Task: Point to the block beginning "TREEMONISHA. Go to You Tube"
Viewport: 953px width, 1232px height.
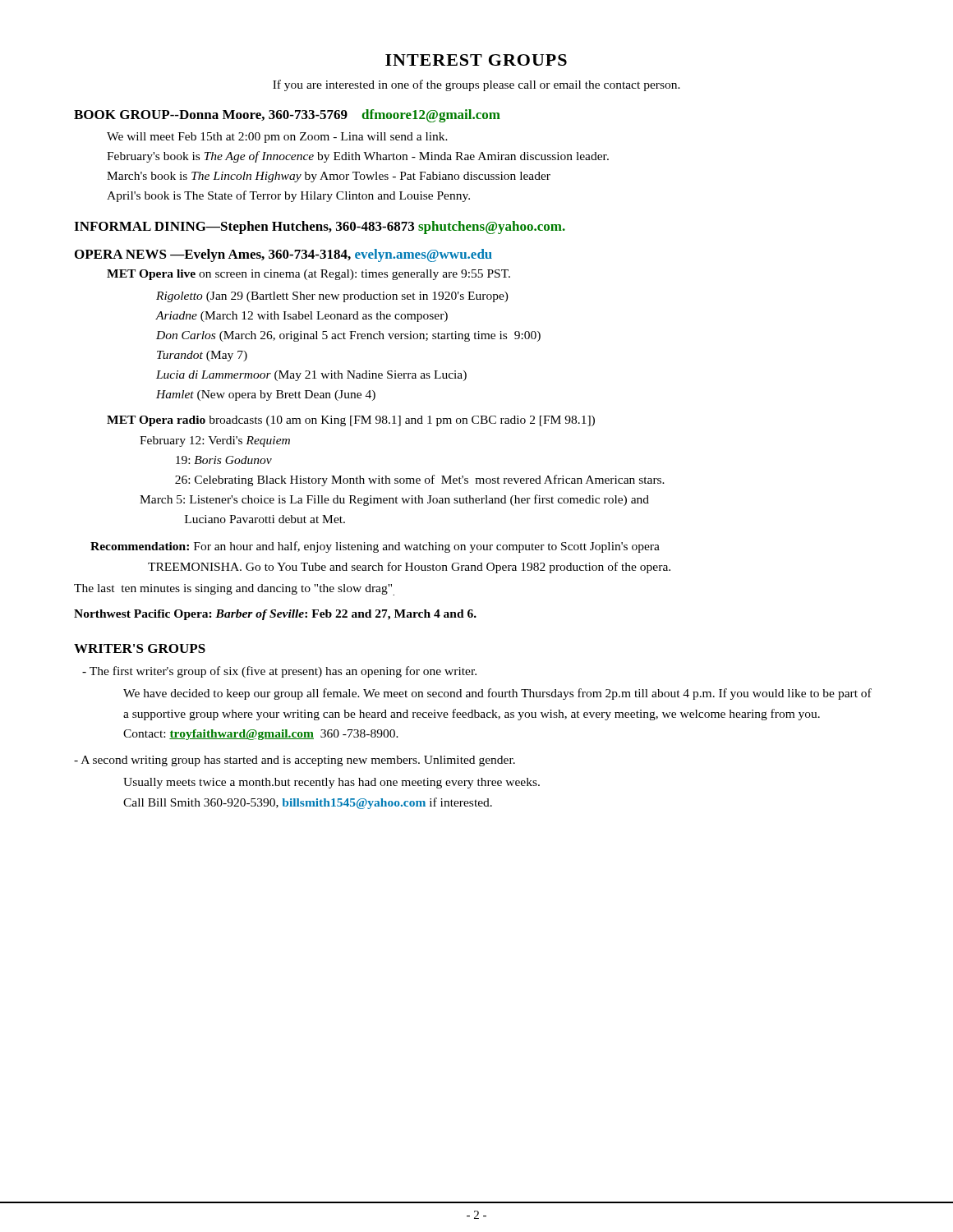Action: [410, 567]
